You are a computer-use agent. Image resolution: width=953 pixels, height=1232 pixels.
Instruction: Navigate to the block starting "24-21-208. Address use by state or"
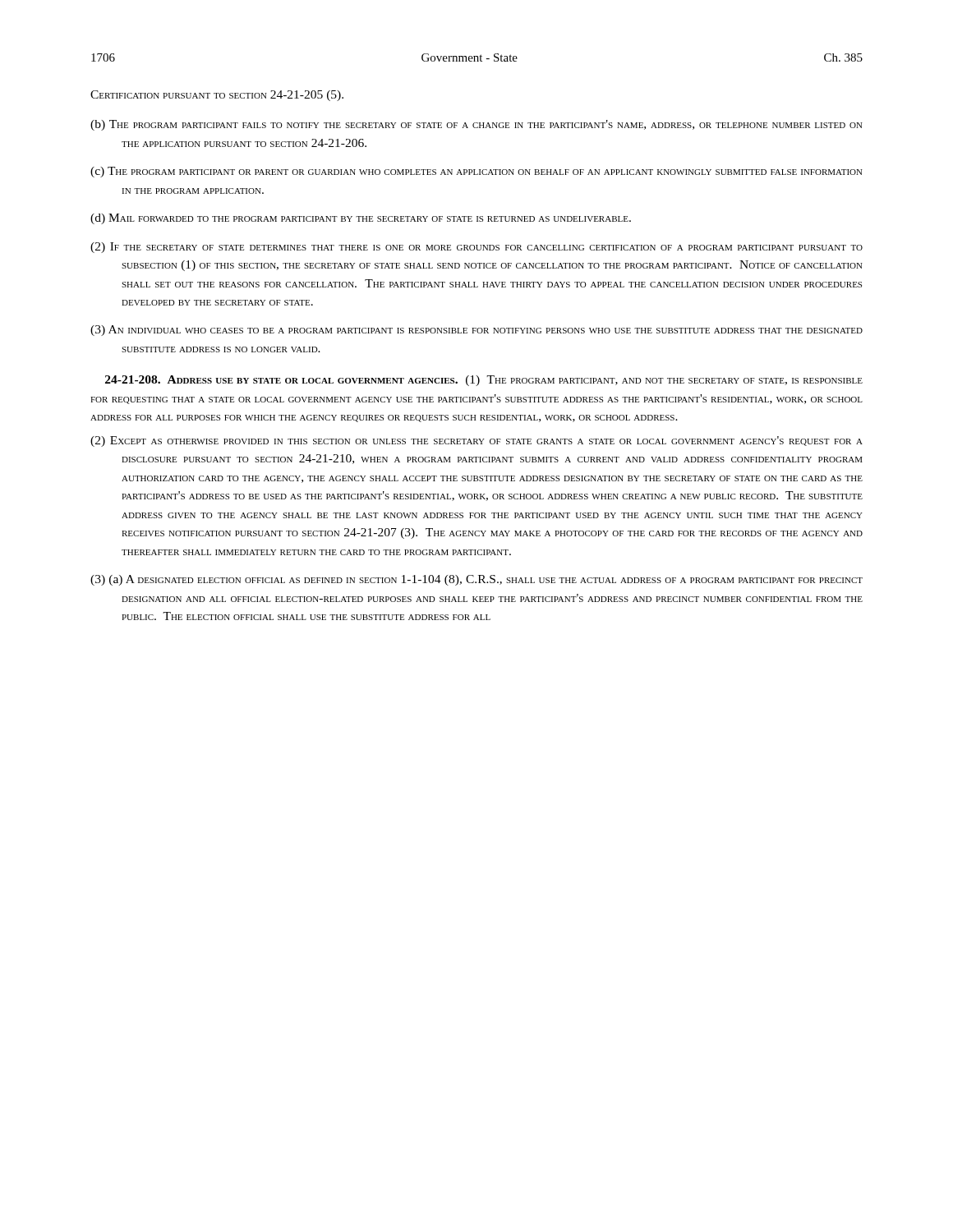476,398
